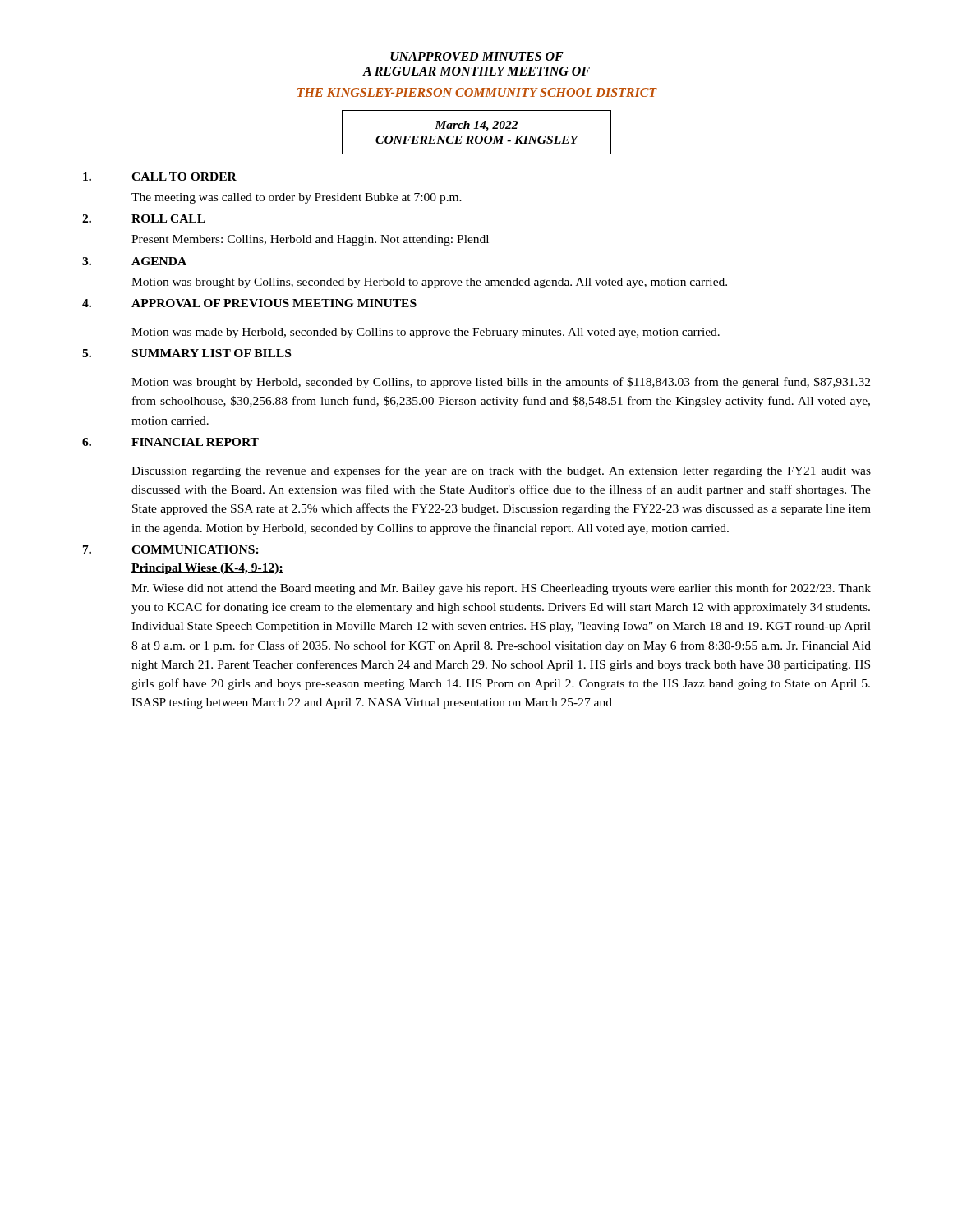Click on the region starting "Motion was brought by Herbold, seconded by"

(501, 401)
